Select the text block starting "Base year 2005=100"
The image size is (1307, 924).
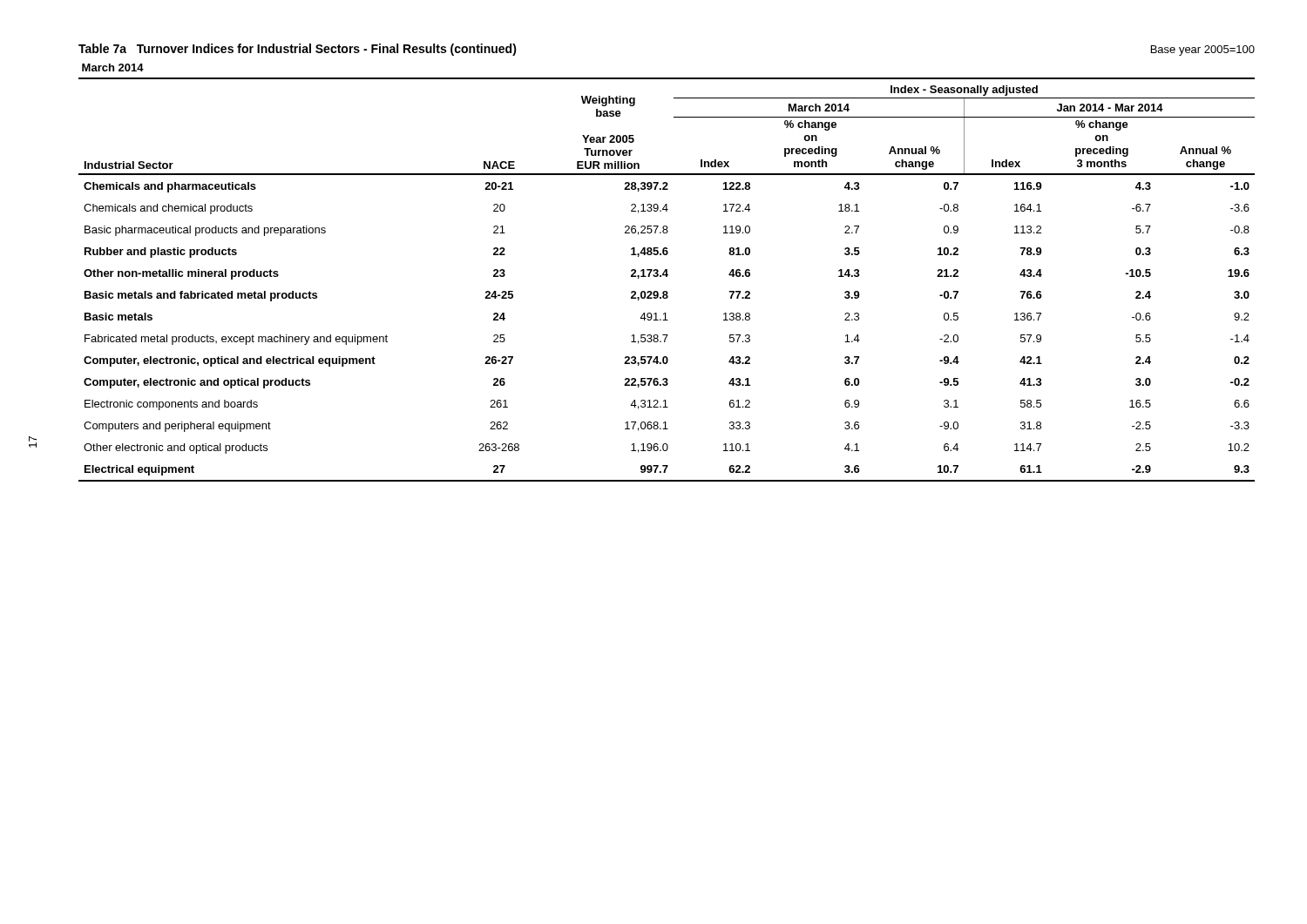click(1202, 49)
